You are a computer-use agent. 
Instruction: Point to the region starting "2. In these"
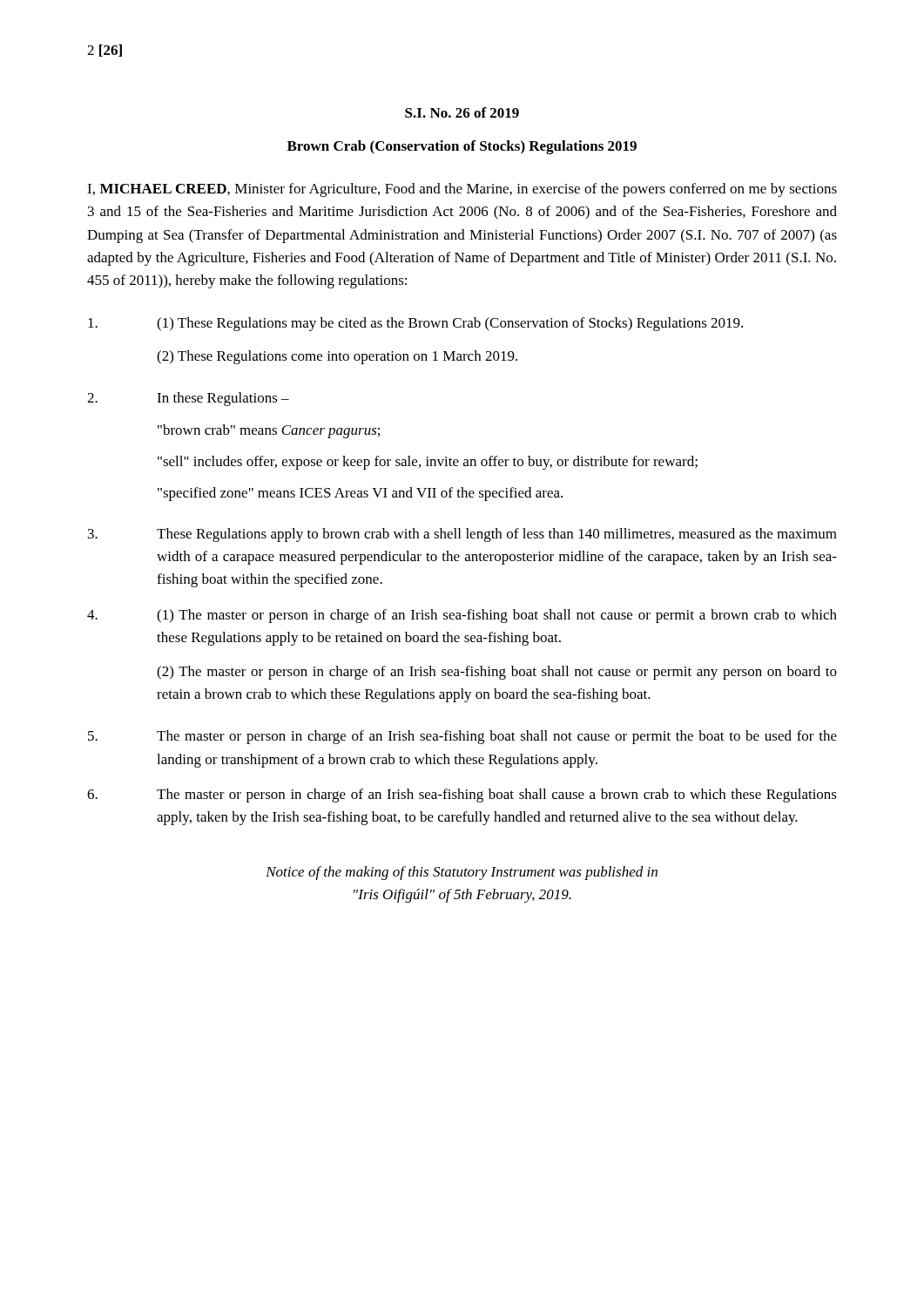[x=462, y=451]
